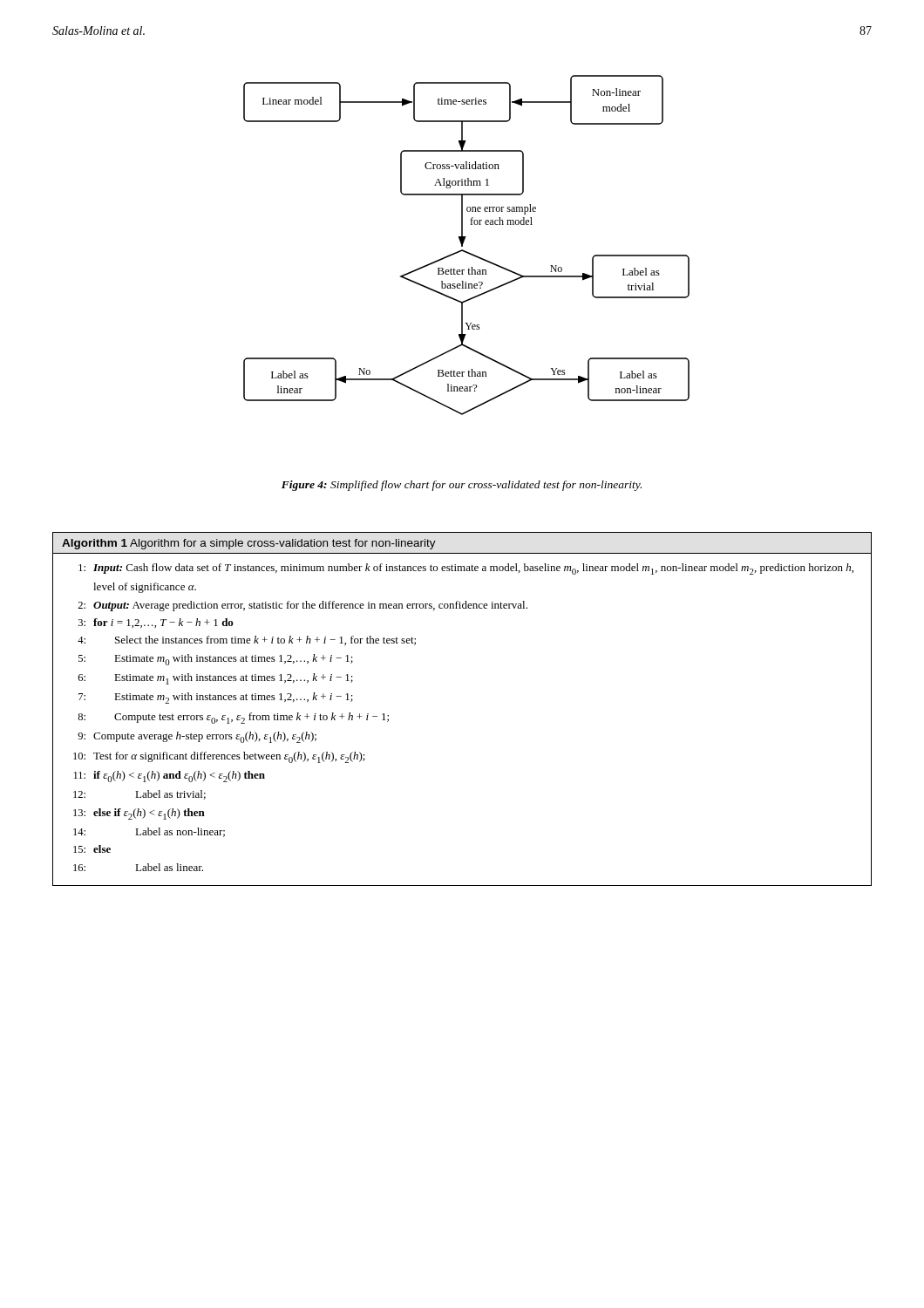Image resolution: width=924 pixels, height=1308 pixels.
Task: Find the region starting "14: Label as non-linear;"
Action: (x=149, y=832)
